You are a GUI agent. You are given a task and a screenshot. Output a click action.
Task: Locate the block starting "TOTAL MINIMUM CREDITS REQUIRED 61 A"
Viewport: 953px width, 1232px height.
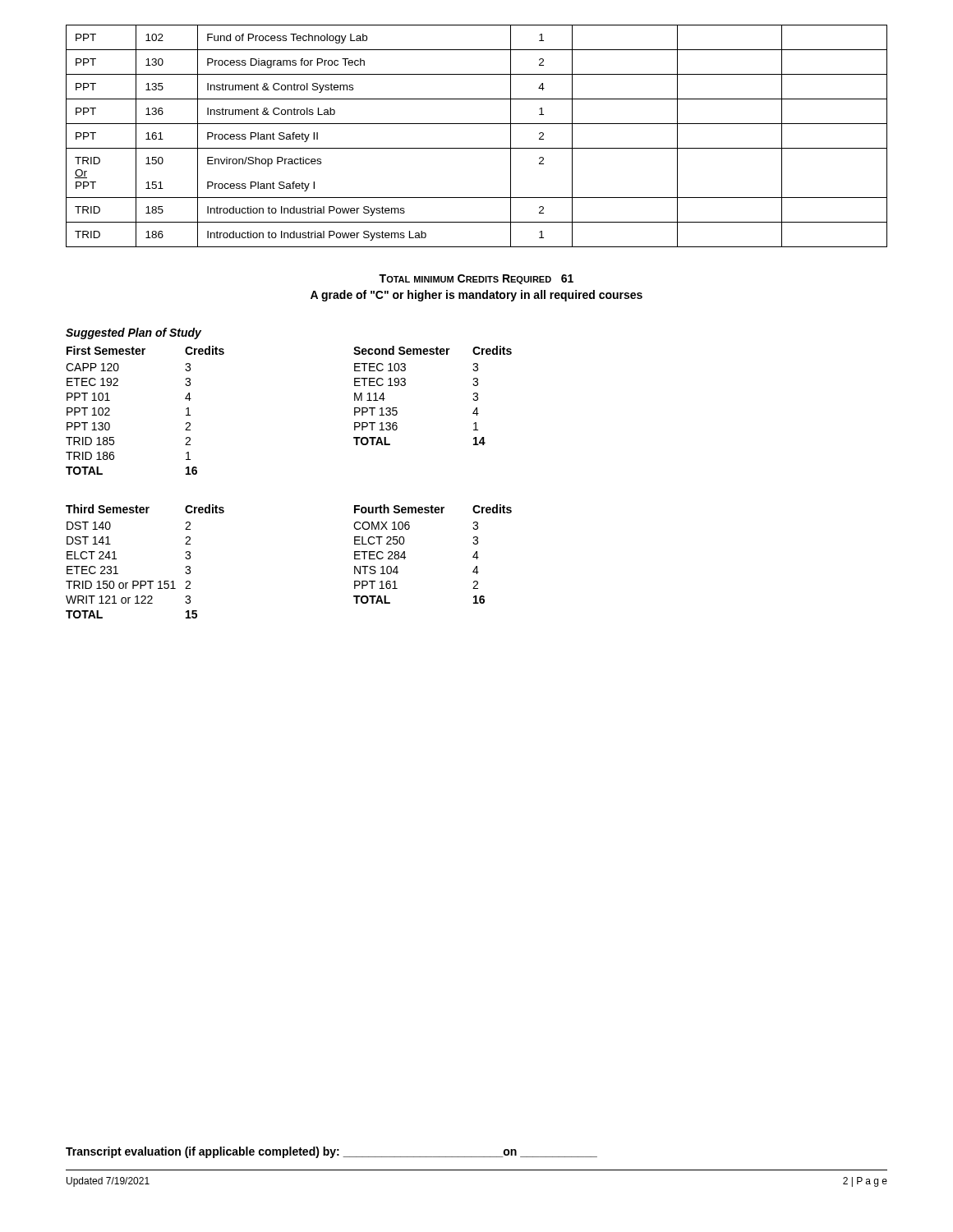click(x=476, y=287)
